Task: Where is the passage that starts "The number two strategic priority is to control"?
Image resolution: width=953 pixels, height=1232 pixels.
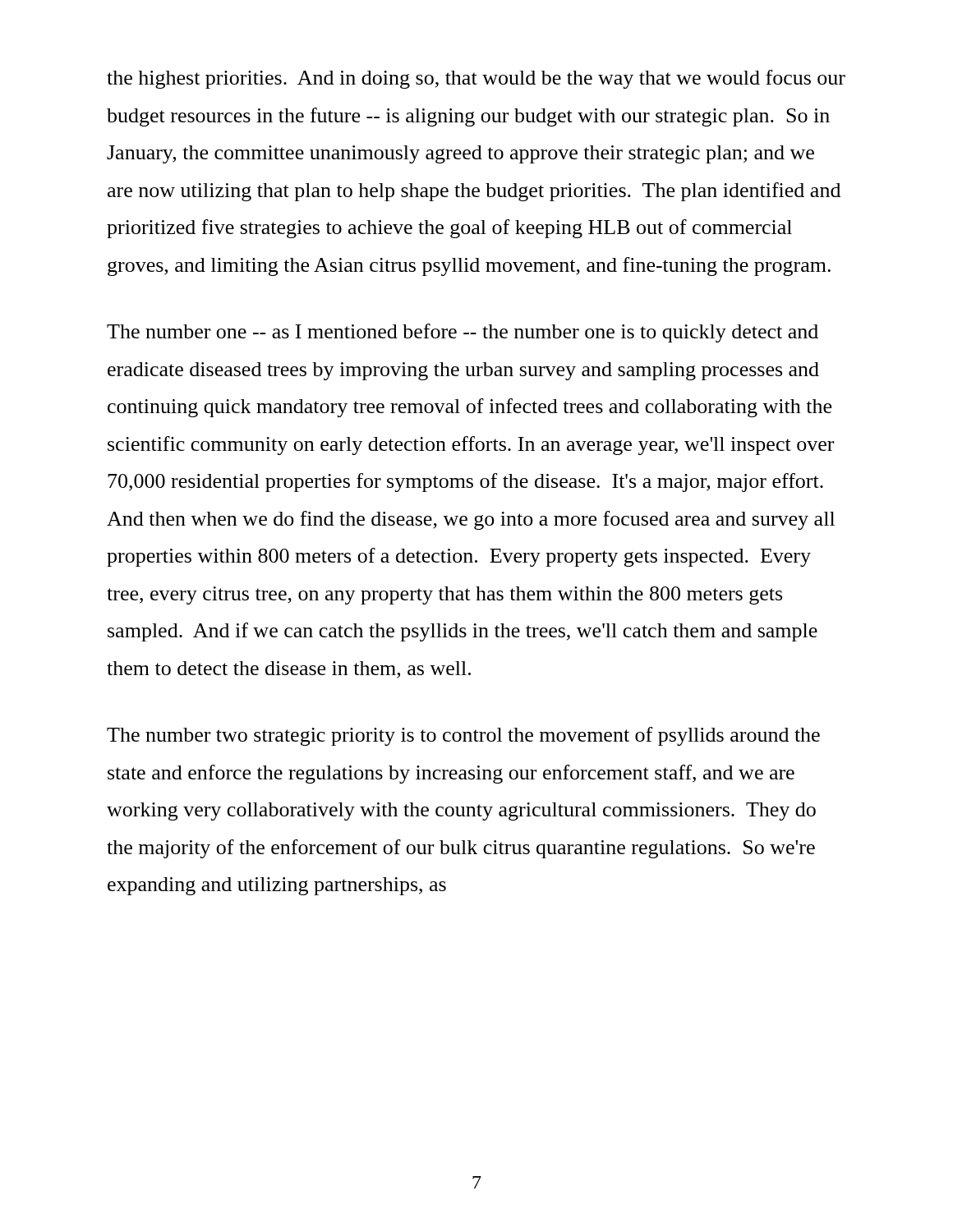Action: tap(476, 810)
